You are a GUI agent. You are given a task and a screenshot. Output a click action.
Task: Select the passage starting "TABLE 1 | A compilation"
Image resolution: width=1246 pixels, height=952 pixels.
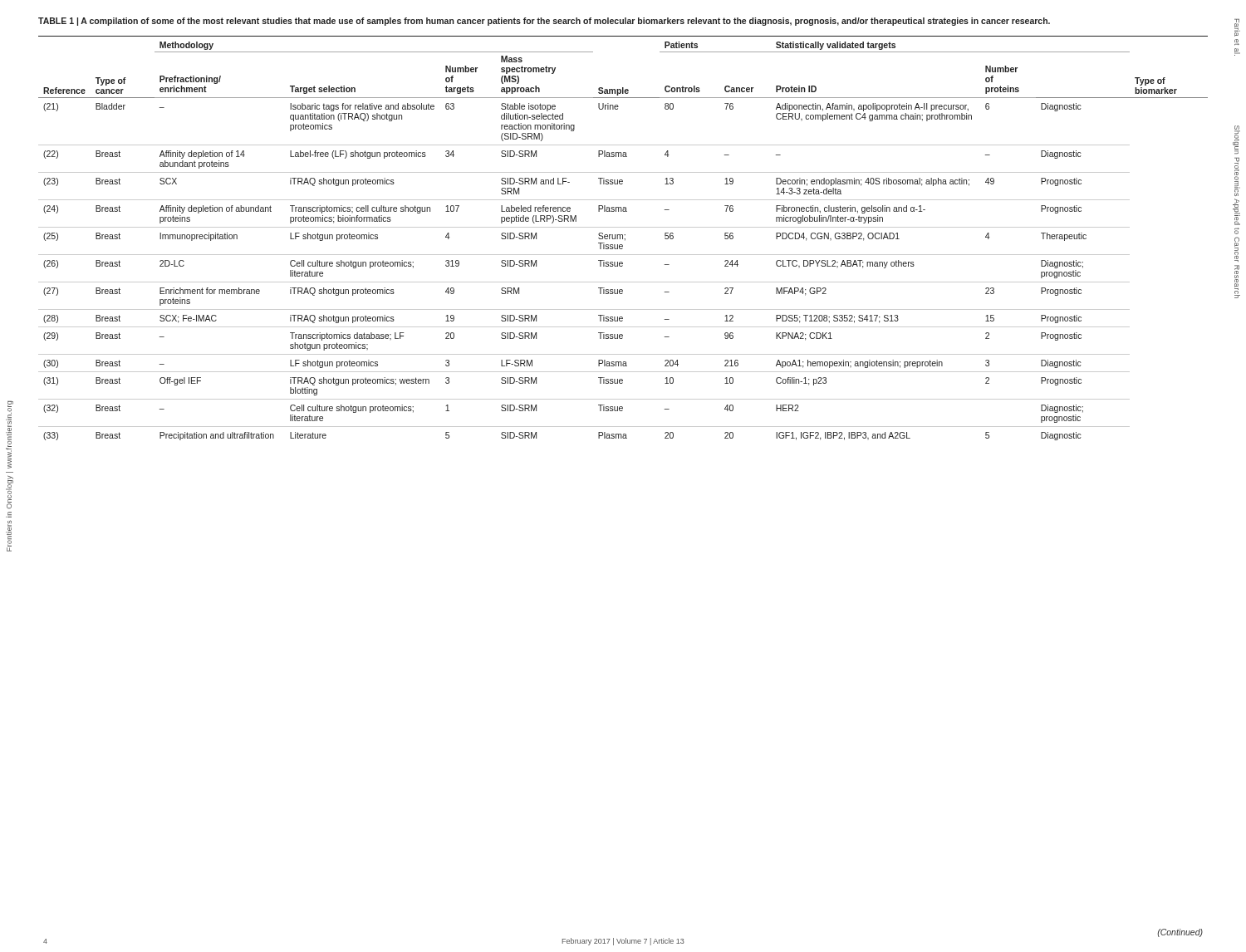tap(544, 21)
